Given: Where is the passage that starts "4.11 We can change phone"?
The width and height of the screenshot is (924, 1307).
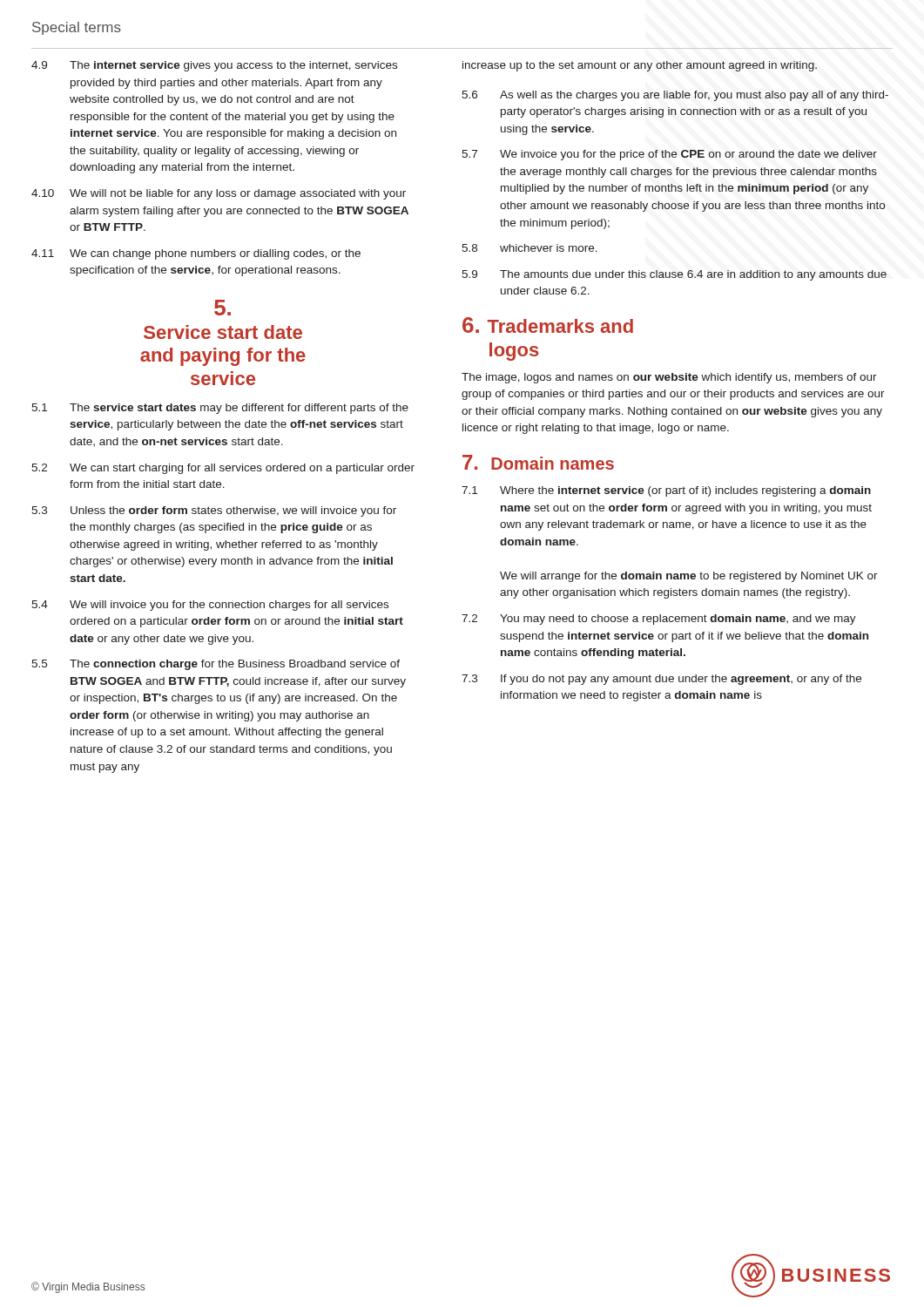Looking at the screenshot, I should [223, 262].
